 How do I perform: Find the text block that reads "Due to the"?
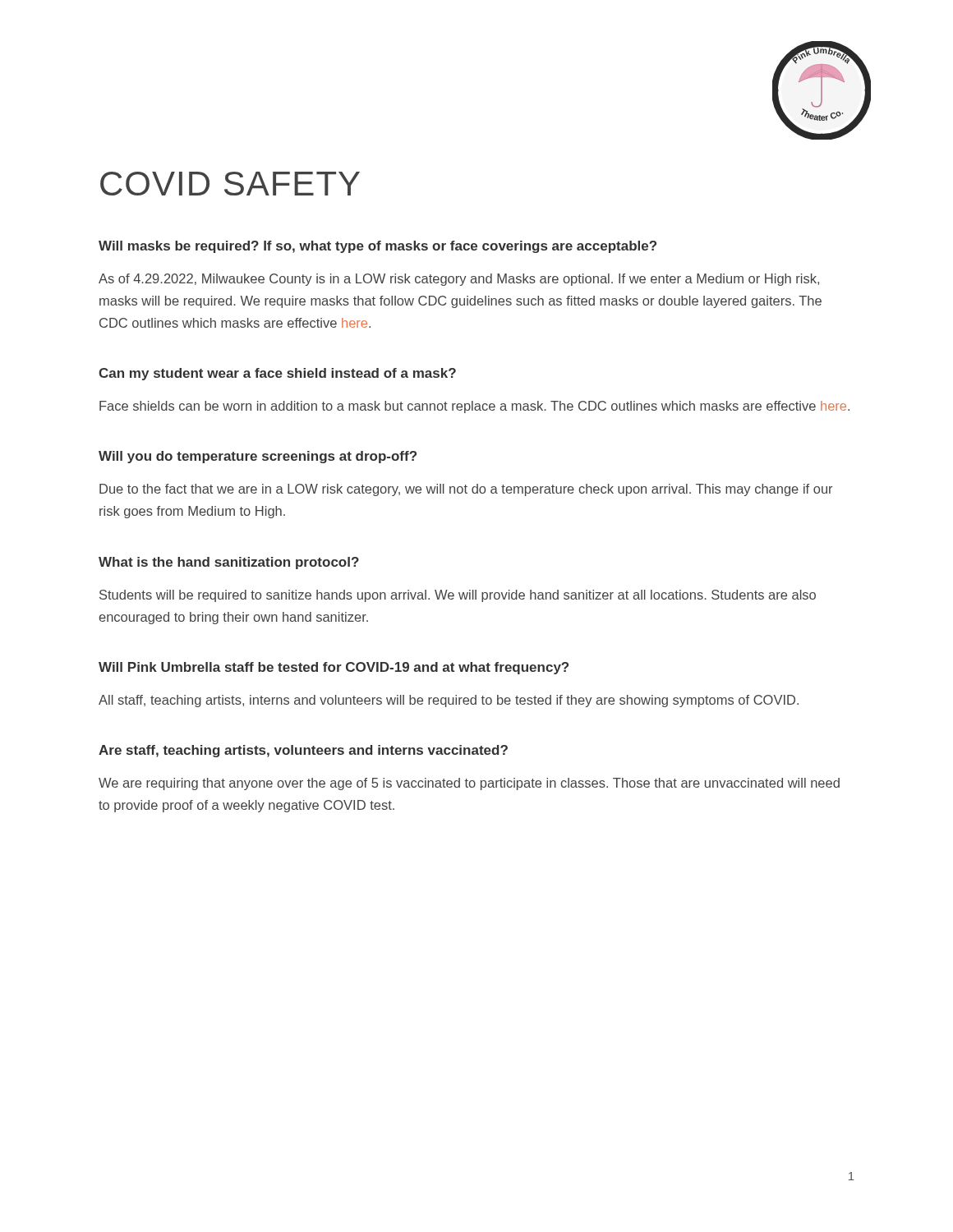click(x=466, y=500)
